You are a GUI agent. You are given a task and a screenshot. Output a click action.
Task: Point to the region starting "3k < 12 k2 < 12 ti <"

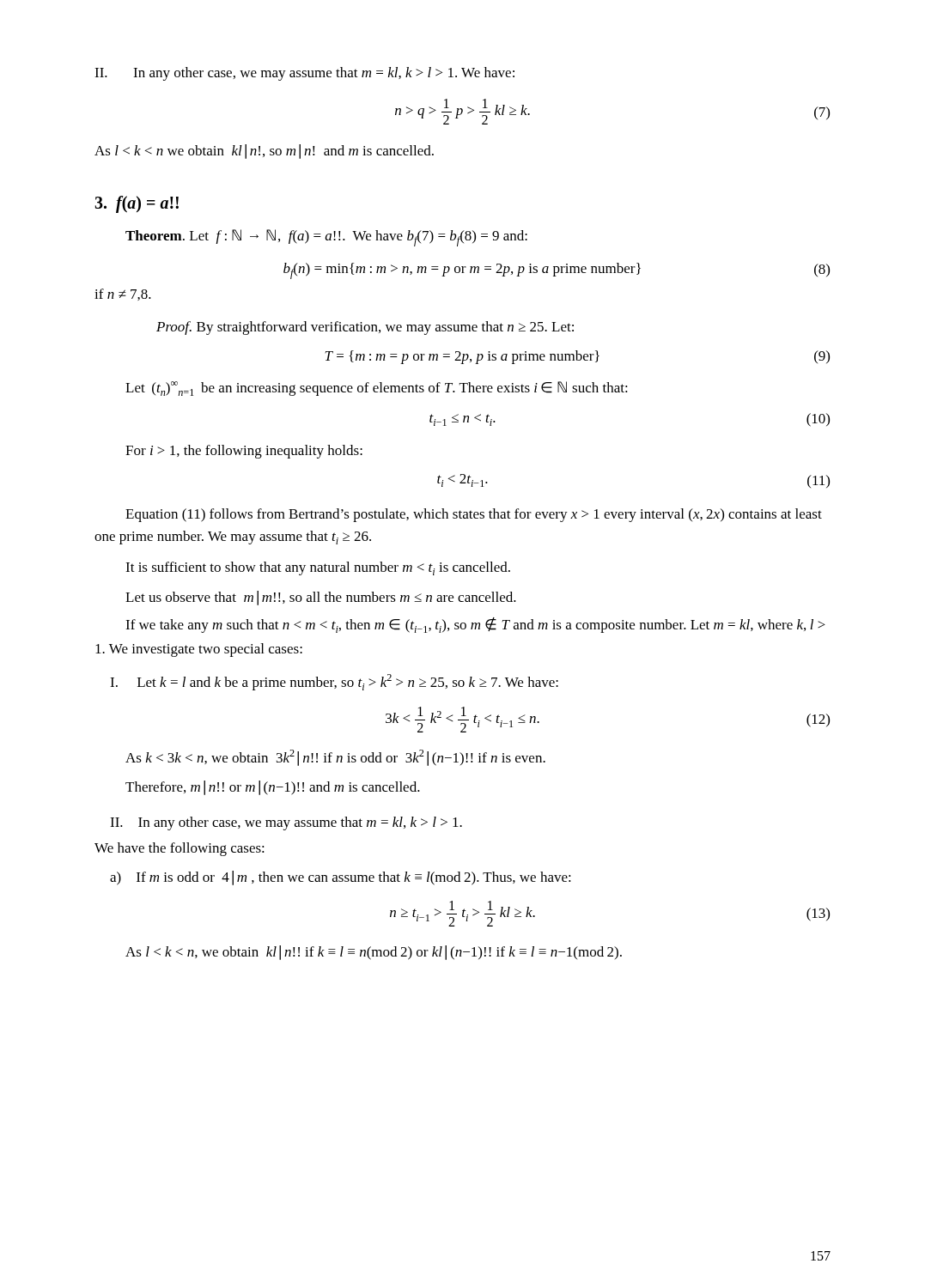coord(463,720)
